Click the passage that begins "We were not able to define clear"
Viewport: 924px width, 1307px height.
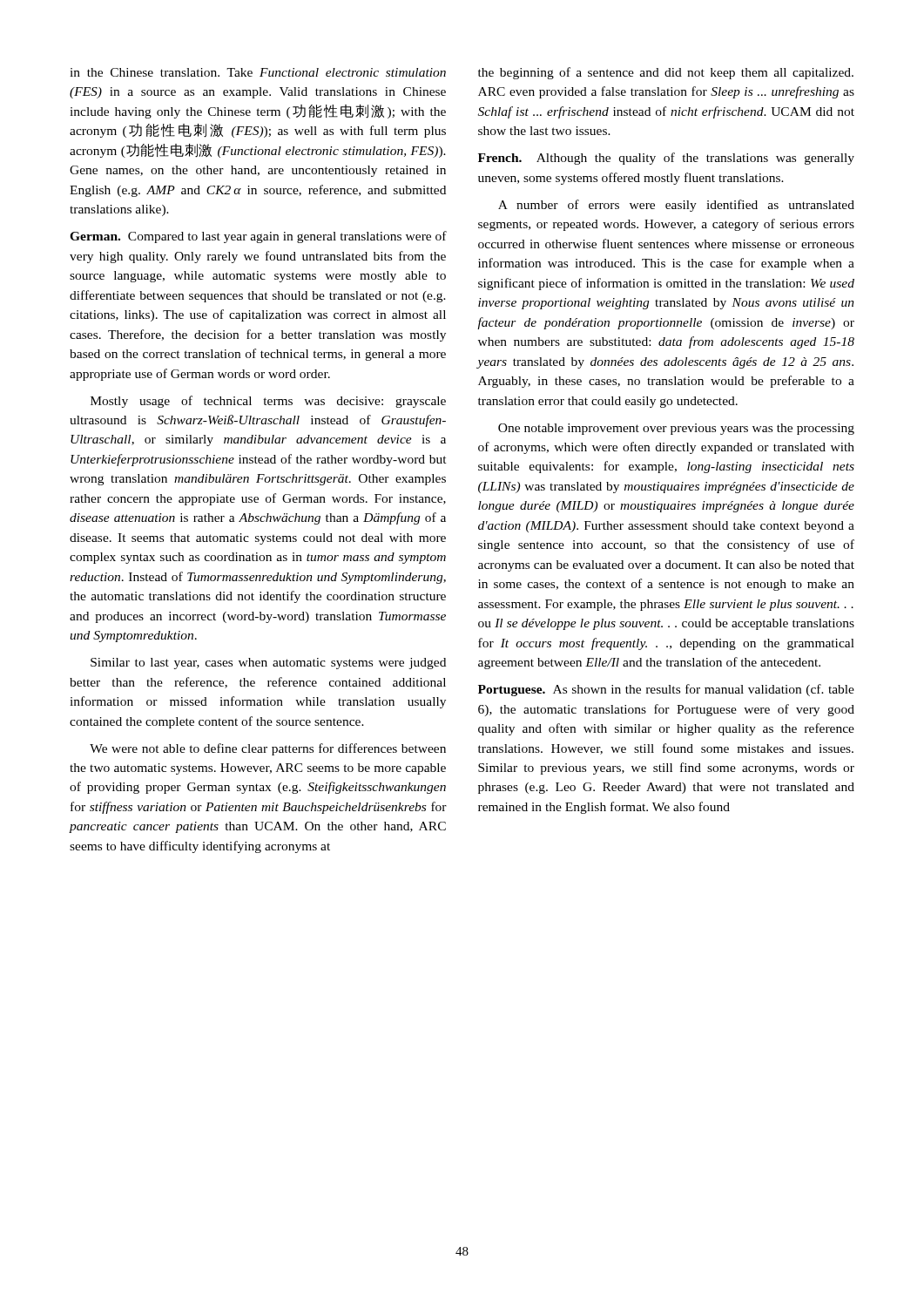click(x=258, y=797)
